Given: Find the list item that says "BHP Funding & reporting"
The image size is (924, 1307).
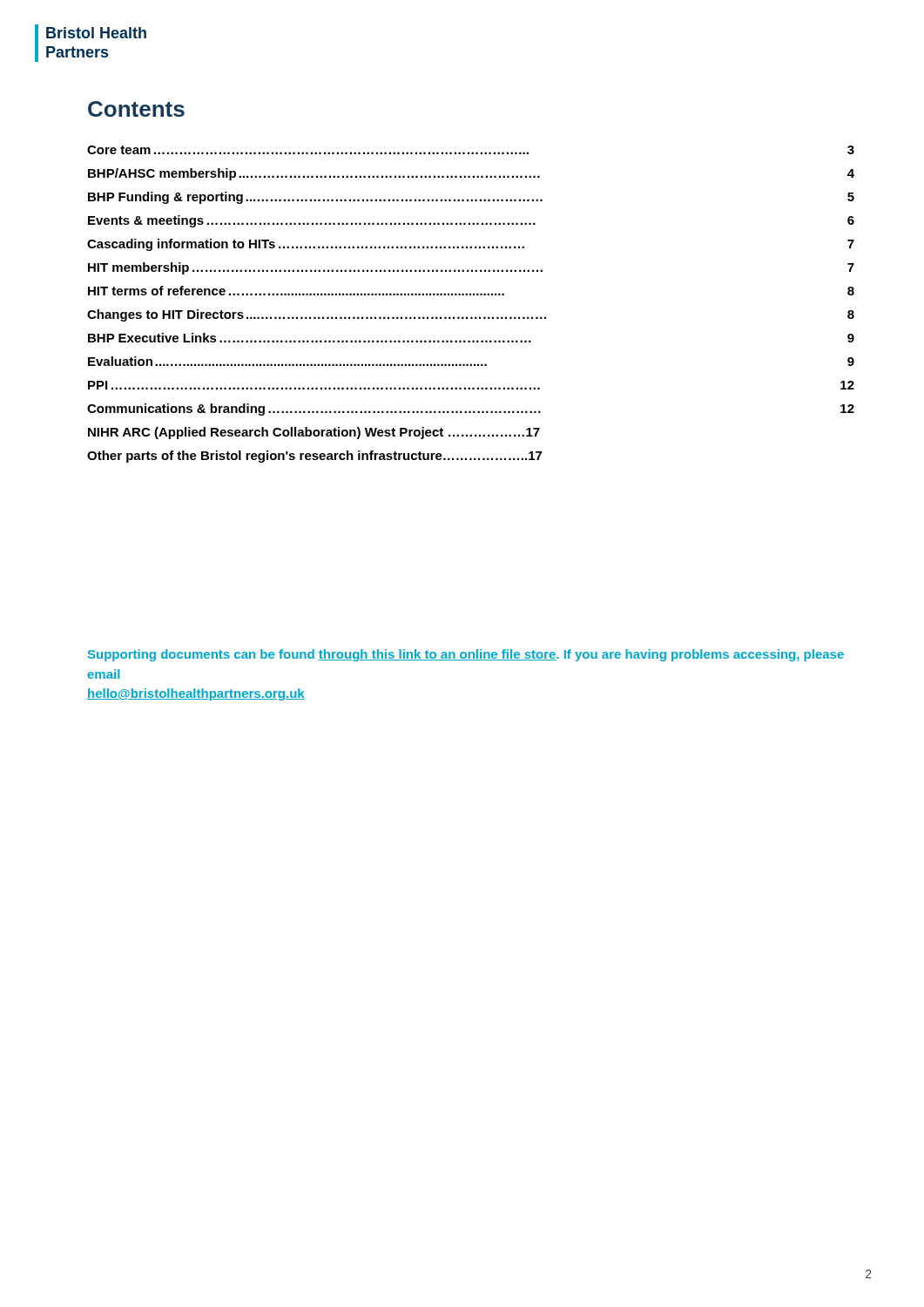Looking at the screenshot, I should (x=471, y=197).
